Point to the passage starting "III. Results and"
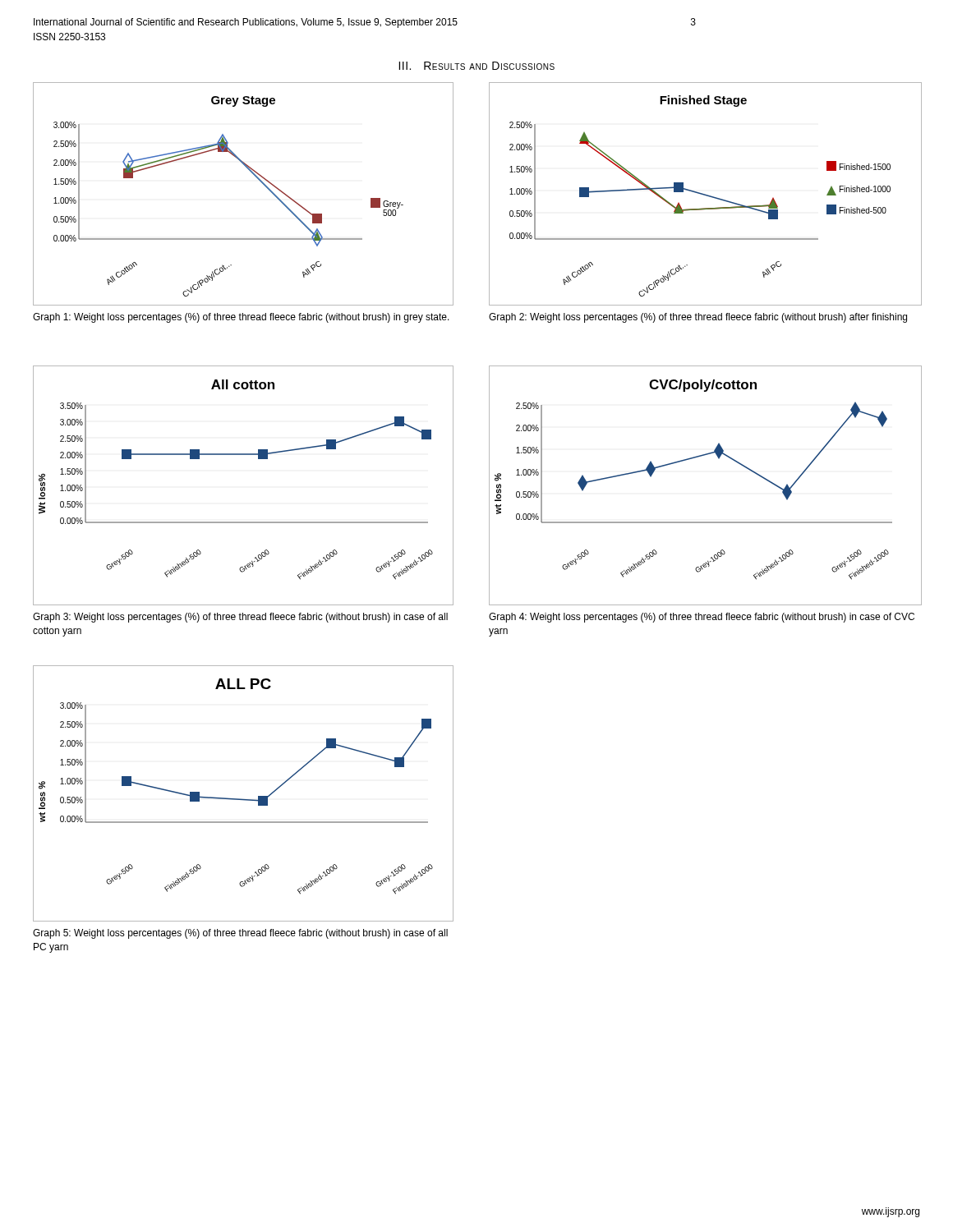 point(476,66)
